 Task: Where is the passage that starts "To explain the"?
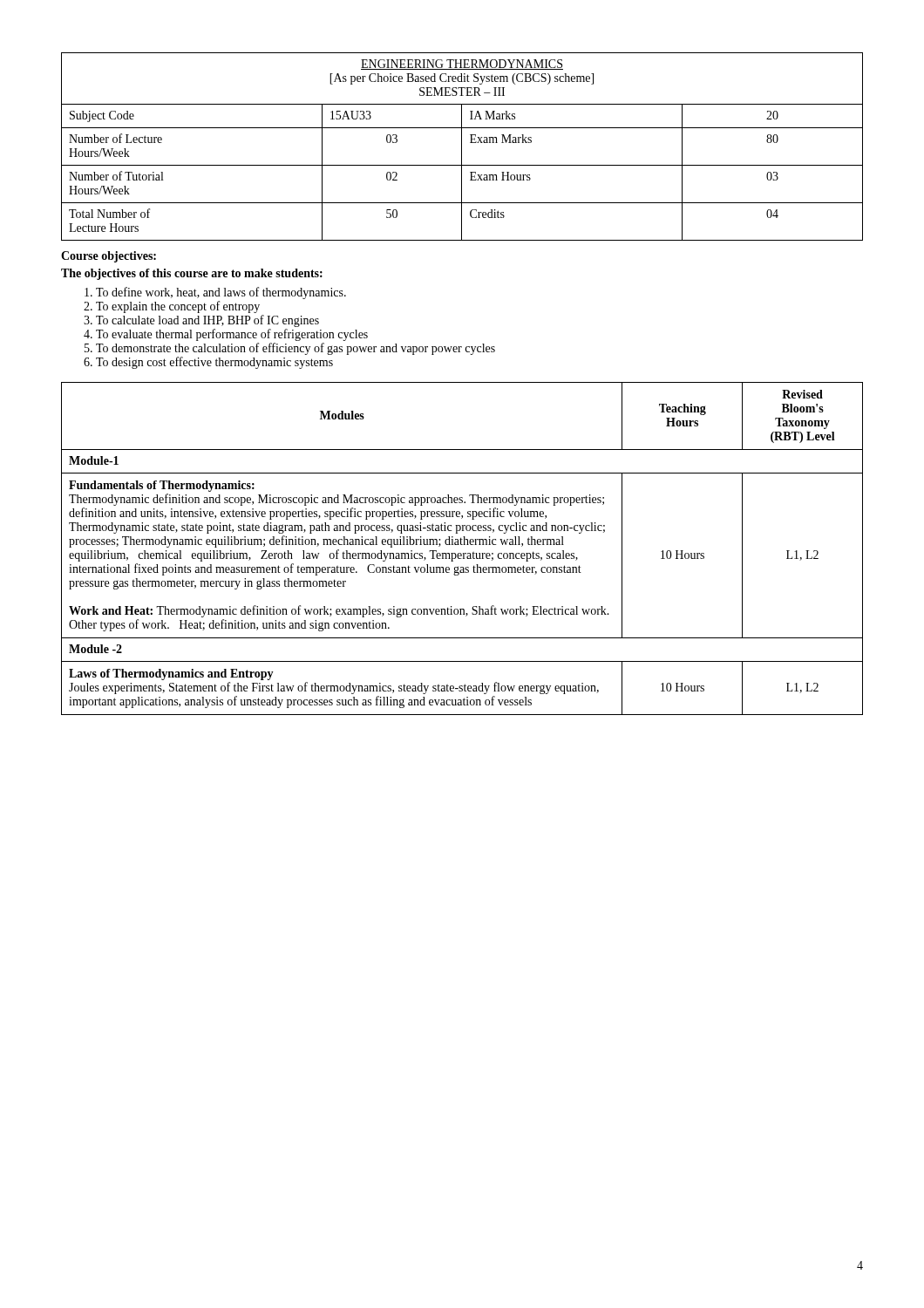click(x=178, y=306)
